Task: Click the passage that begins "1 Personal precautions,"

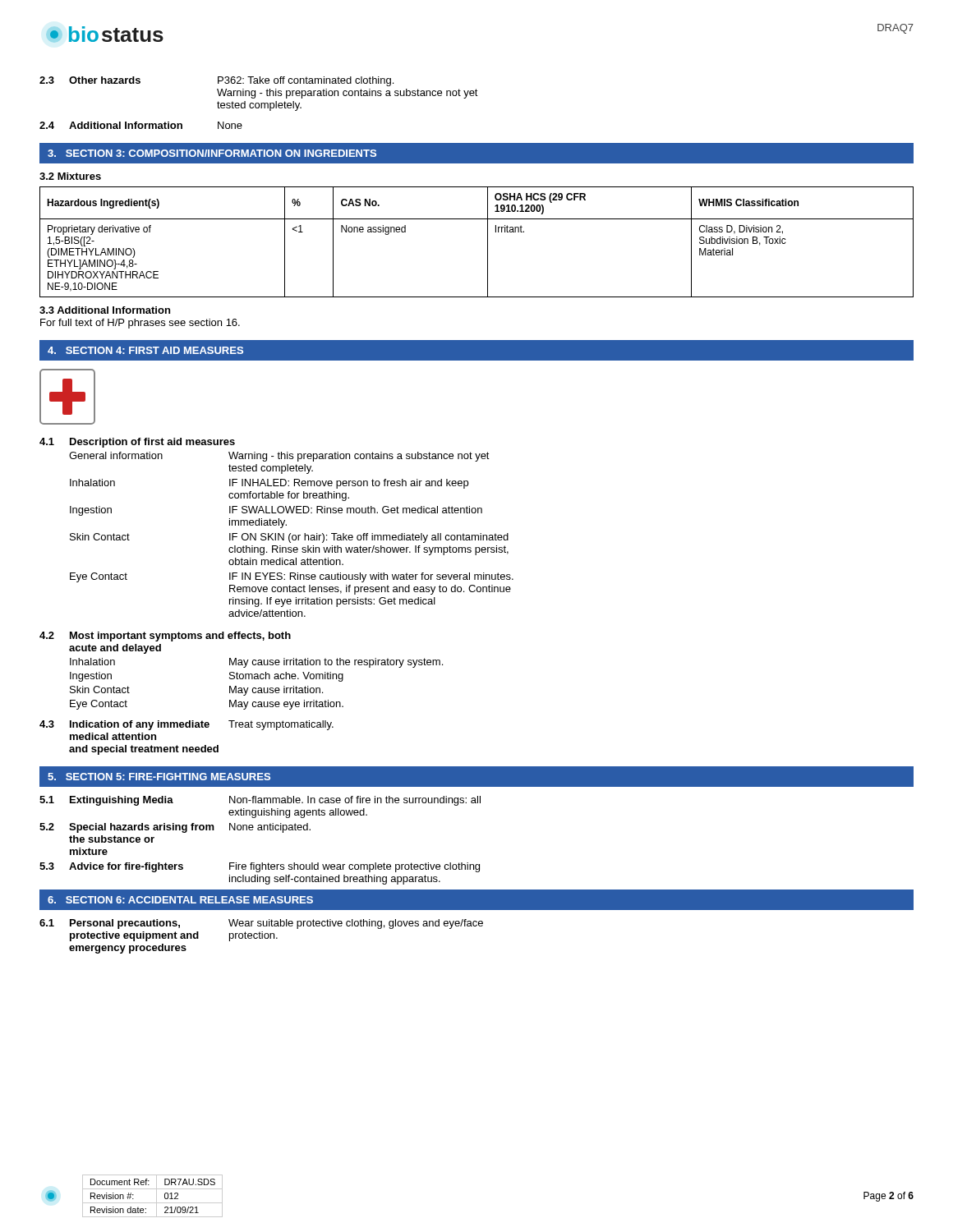Action: 476,935
